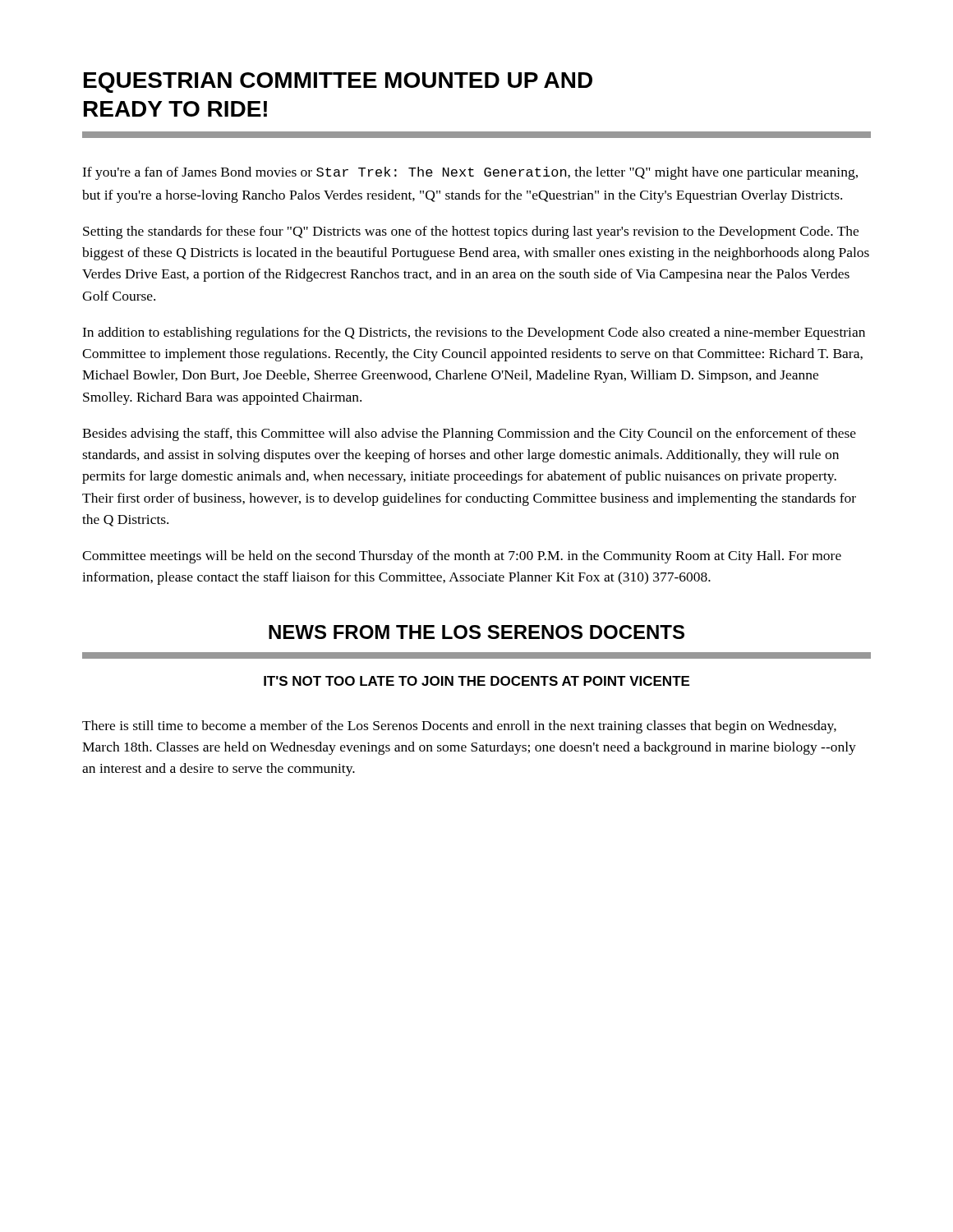
Task: Where is the passage that starts "Committee meetings will"?
Action: pyautogui.click(x=462, y=566)
